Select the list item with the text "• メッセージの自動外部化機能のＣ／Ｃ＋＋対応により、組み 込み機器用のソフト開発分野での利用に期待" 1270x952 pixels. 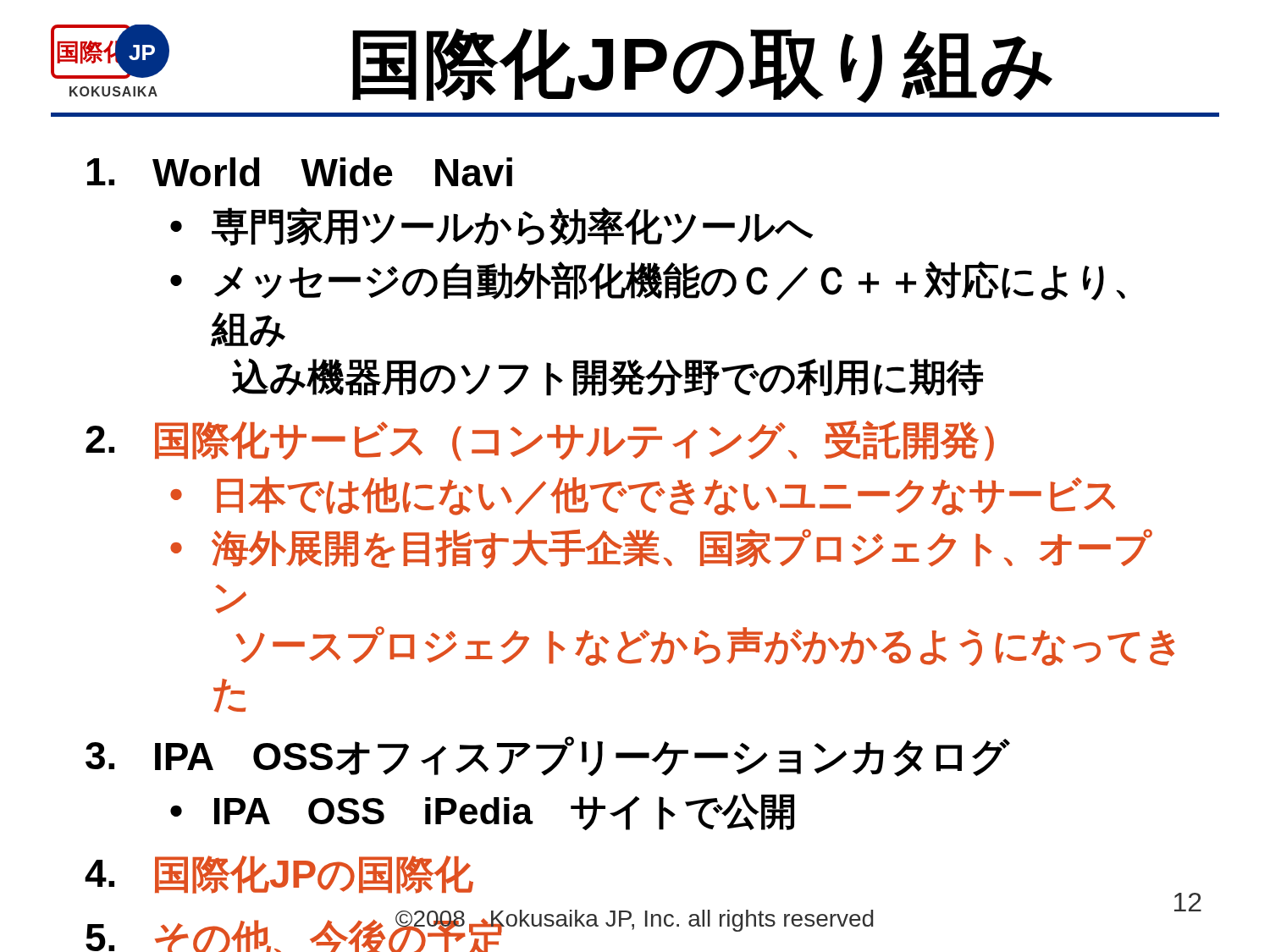tap(648, 281)
